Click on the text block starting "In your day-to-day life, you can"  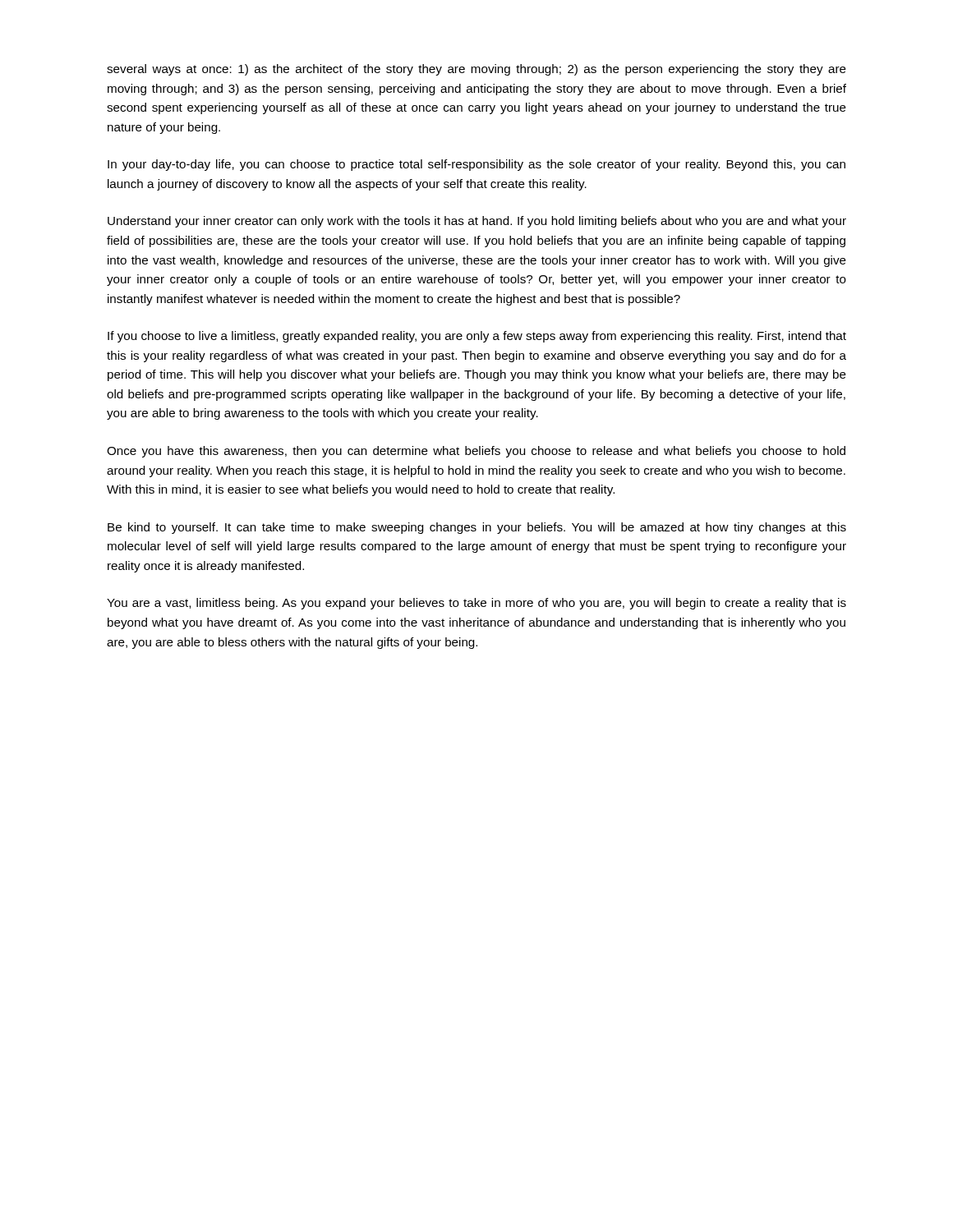pos(476,174)
